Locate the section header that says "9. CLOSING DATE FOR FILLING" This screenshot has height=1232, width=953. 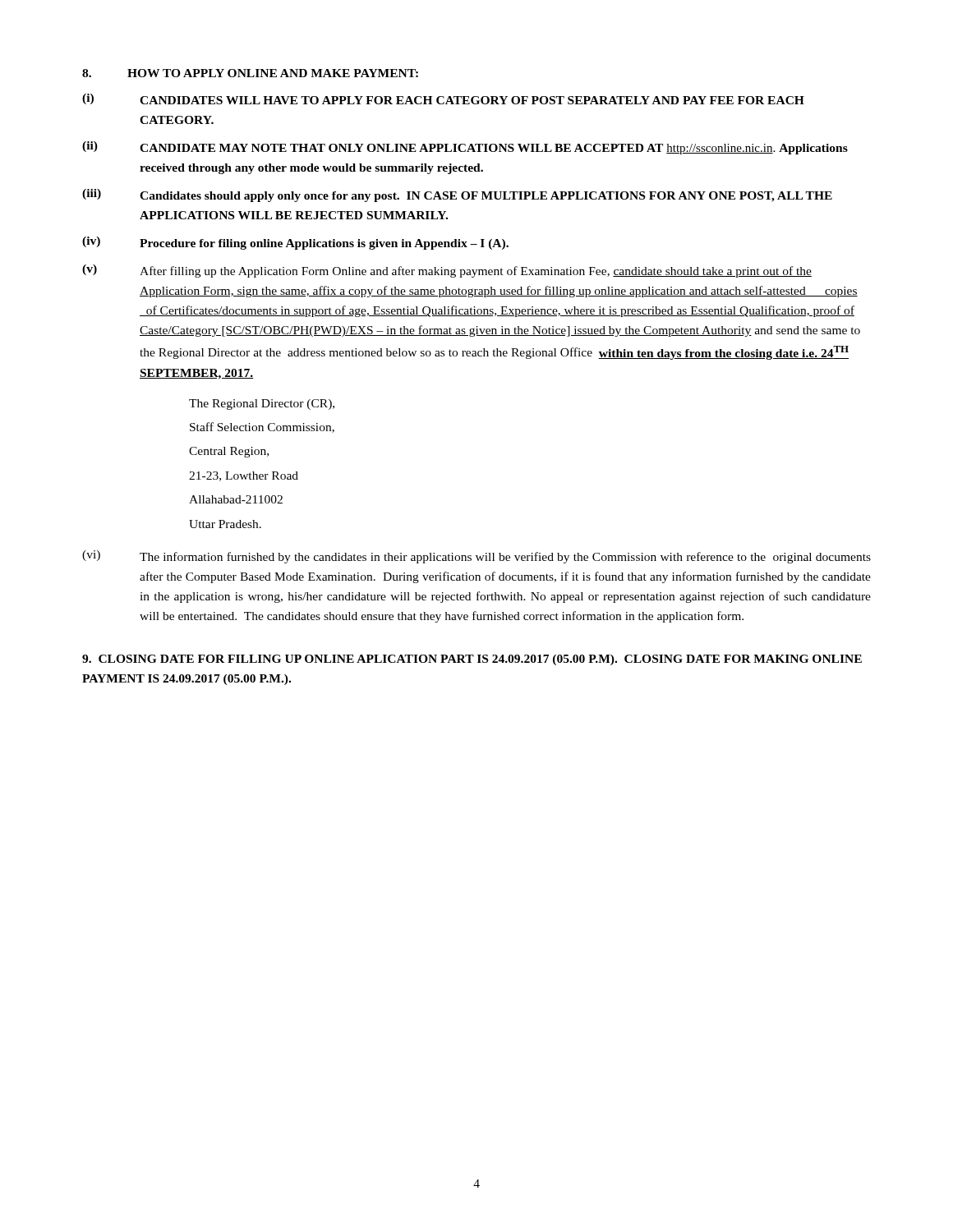pyautogui.click(x=472, y=668)
